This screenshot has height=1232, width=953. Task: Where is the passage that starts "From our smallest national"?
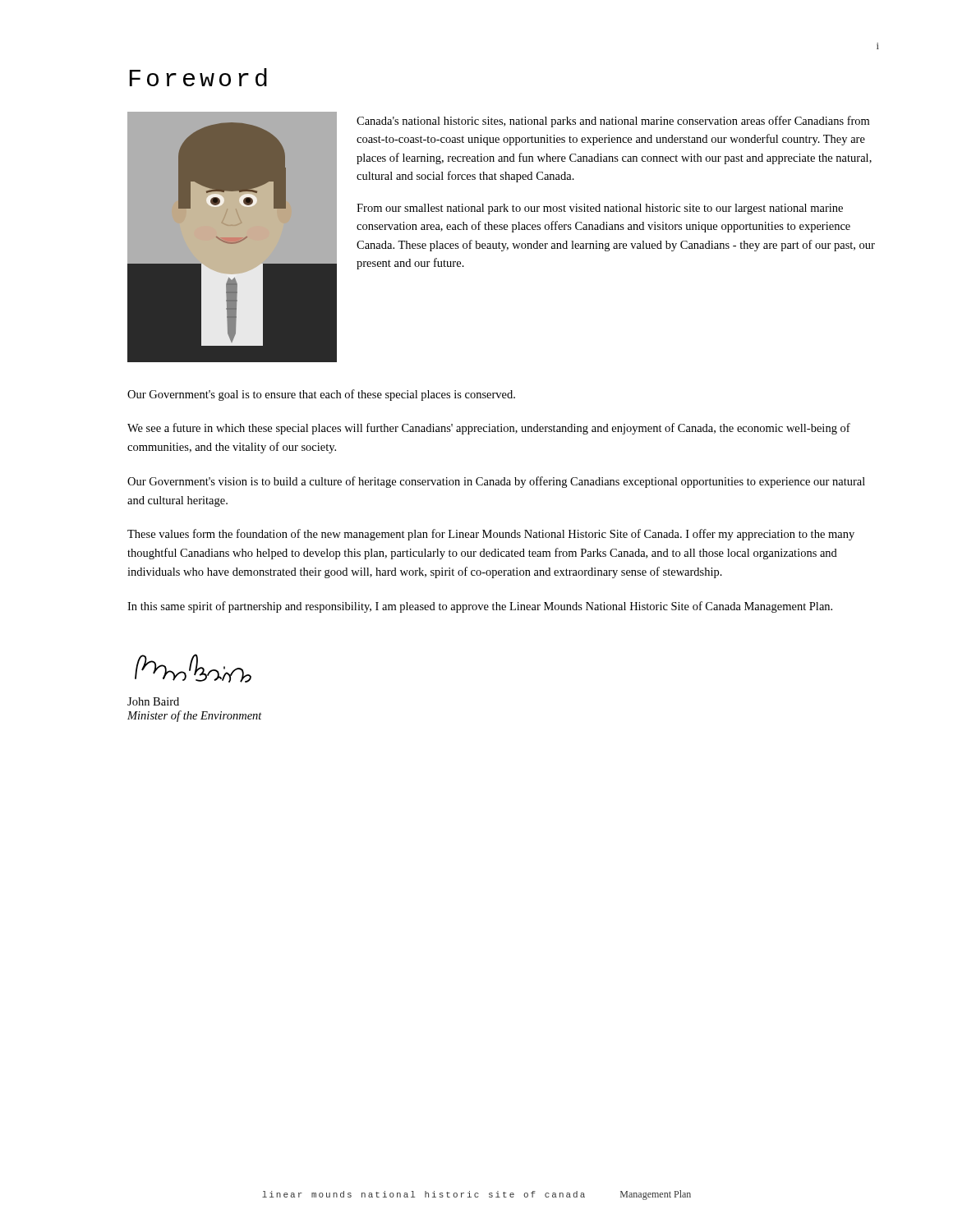pos(616,235)
